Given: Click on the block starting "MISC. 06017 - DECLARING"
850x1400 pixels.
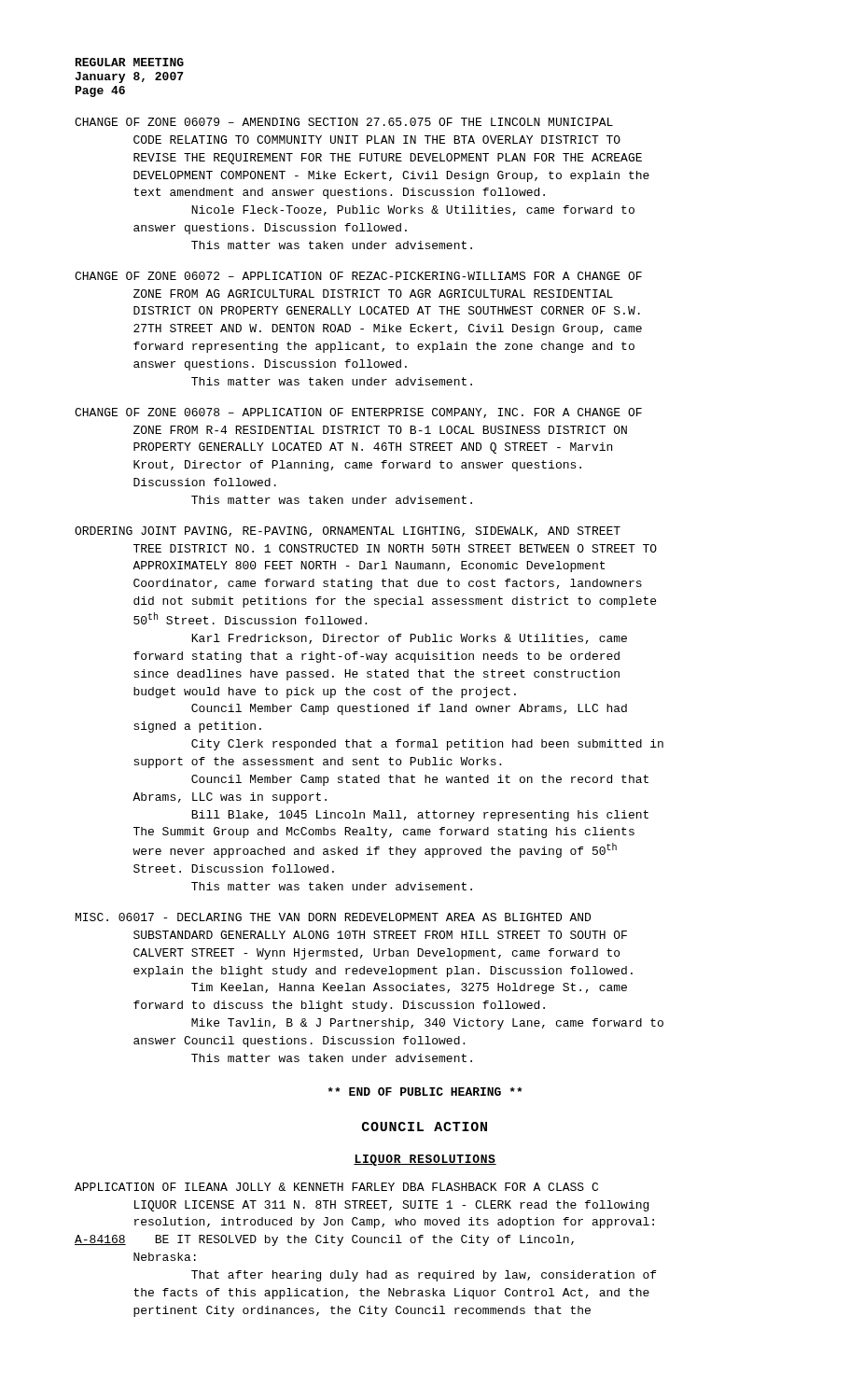Looking at the screenshot, I should (x=369, y=988).
